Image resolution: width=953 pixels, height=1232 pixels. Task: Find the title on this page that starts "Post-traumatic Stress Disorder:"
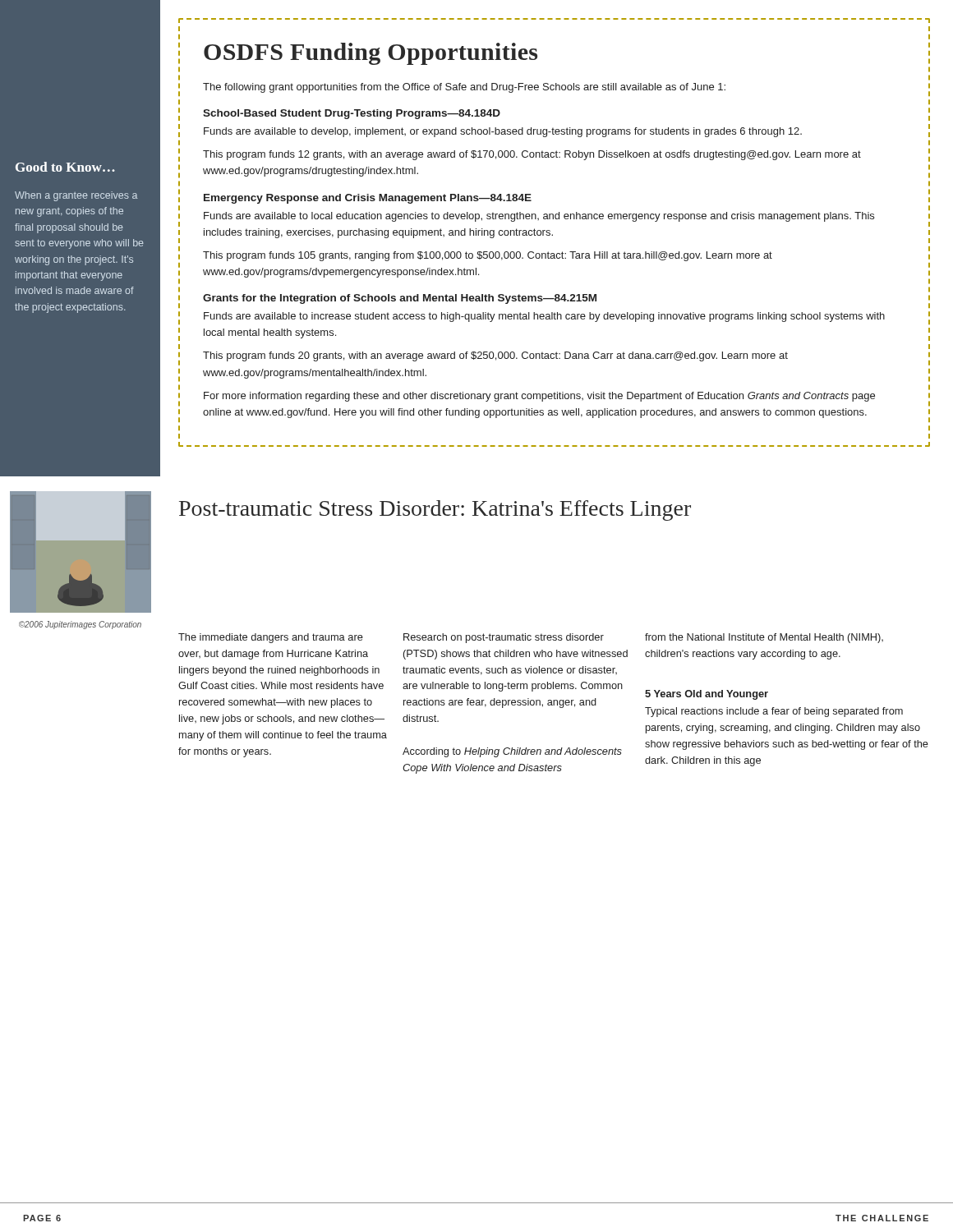pos(435,508)
